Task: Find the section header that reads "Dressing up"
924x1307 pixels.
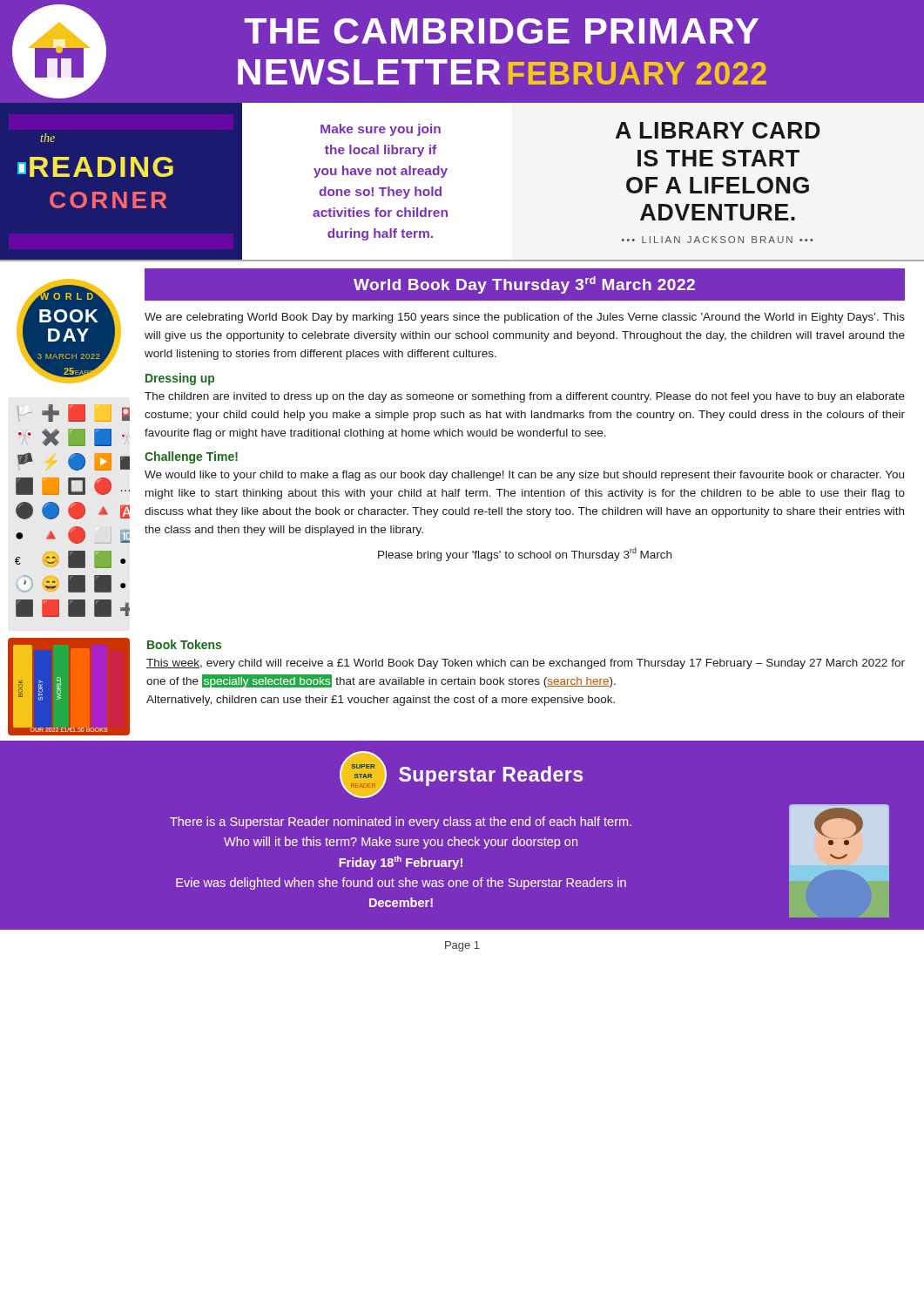Action: pos(180,378)
